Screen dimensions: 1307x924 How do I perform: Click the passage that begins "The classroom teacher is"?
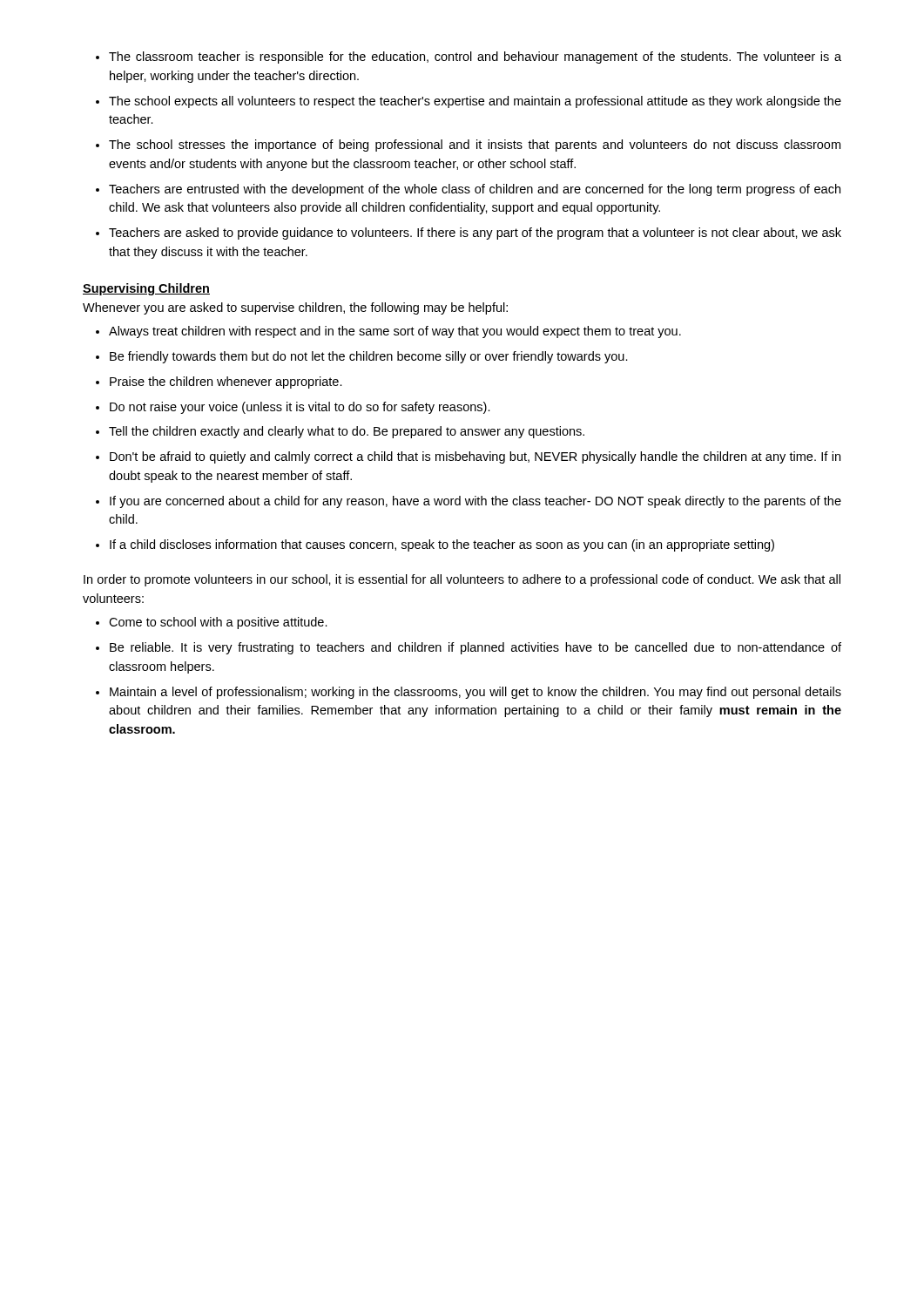tap(475, 66)
